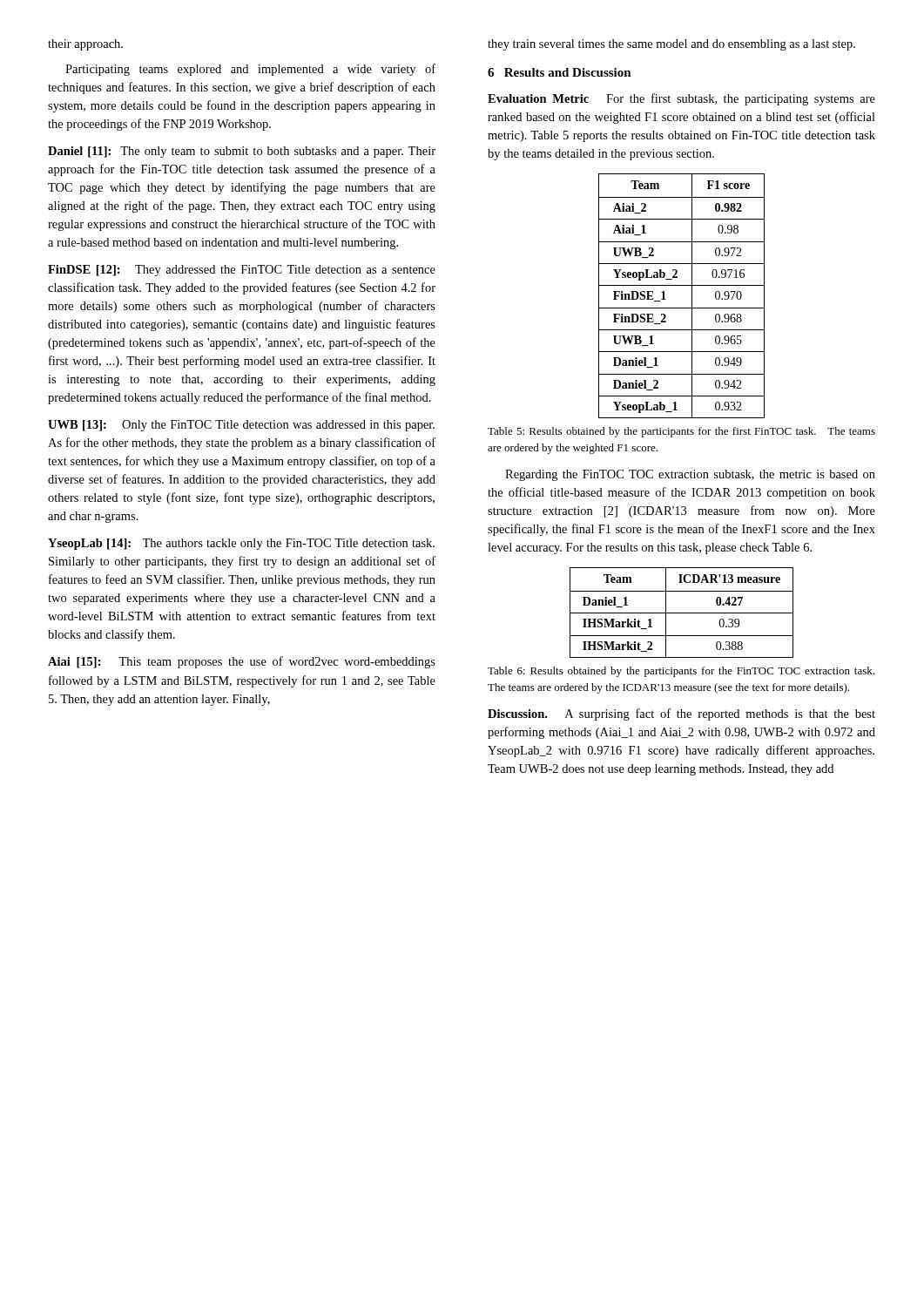Select the text starting "Aiai [15]: This team proposes"
This screenshot has width=924, height=1307.
tap(242, 681)
